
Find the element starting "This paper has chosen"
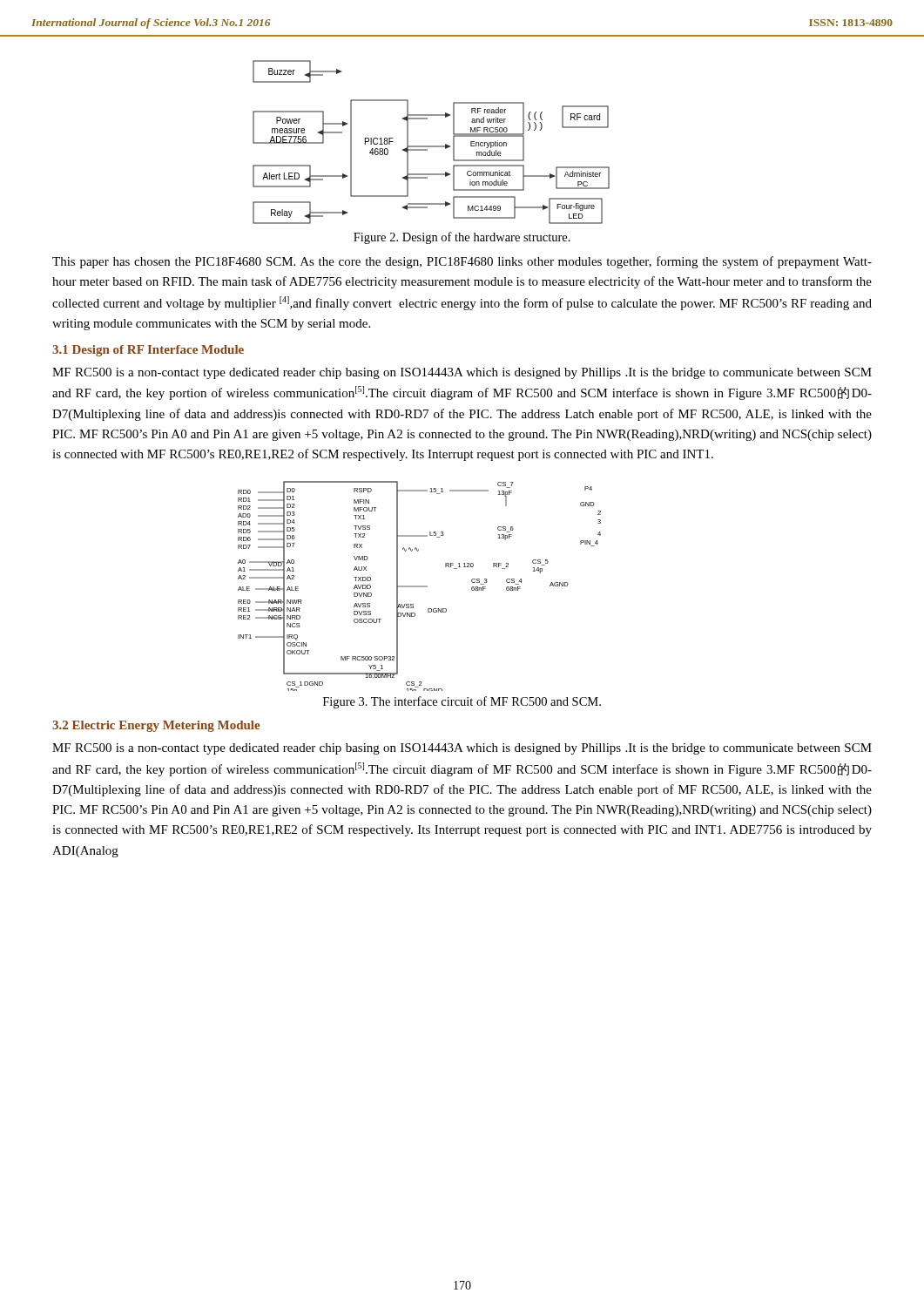point(462,292)
